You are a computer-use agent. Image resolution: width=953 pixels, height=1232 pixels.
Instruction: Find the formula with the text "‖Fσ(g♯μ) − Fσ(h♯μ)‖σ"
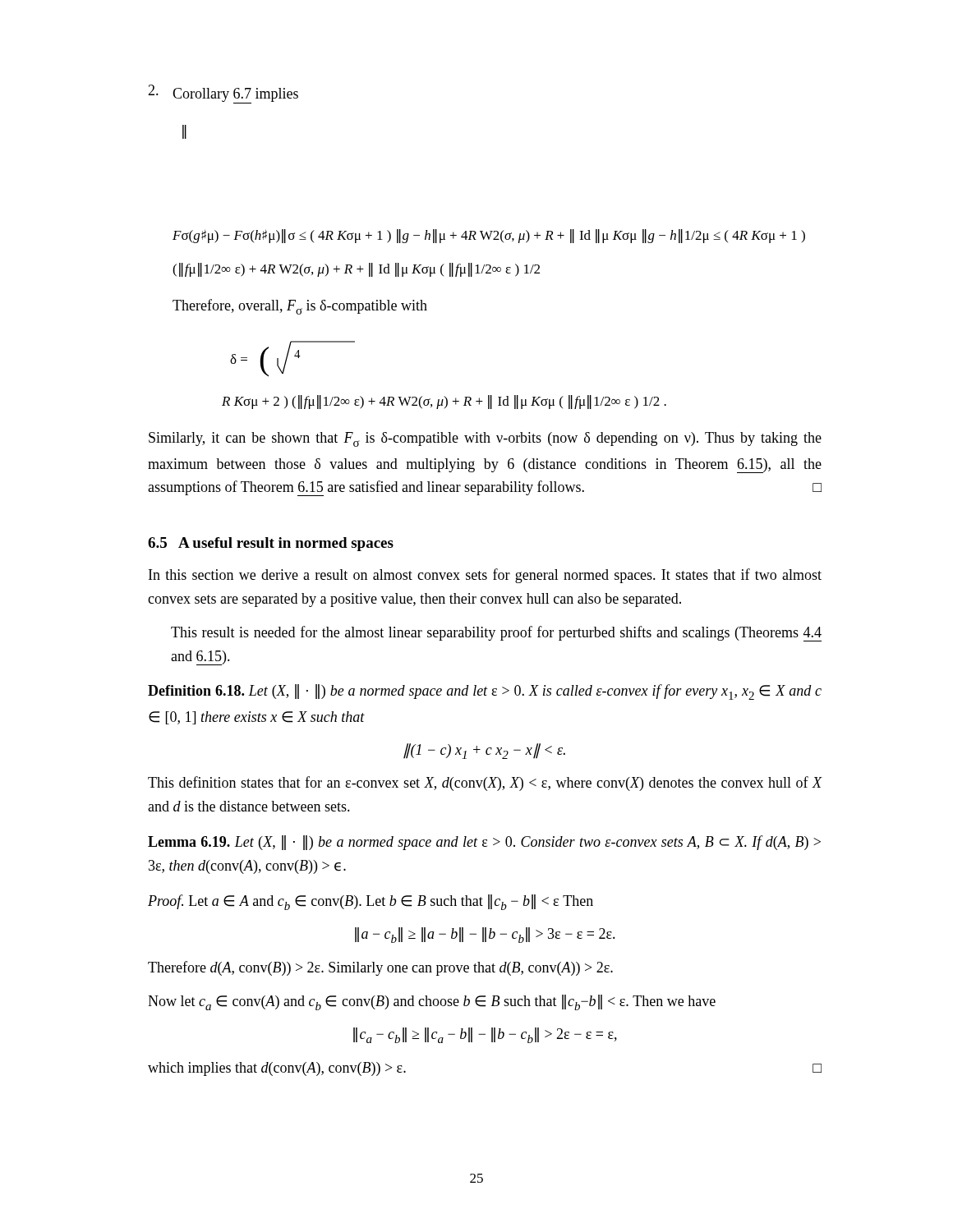pos(184,132)
